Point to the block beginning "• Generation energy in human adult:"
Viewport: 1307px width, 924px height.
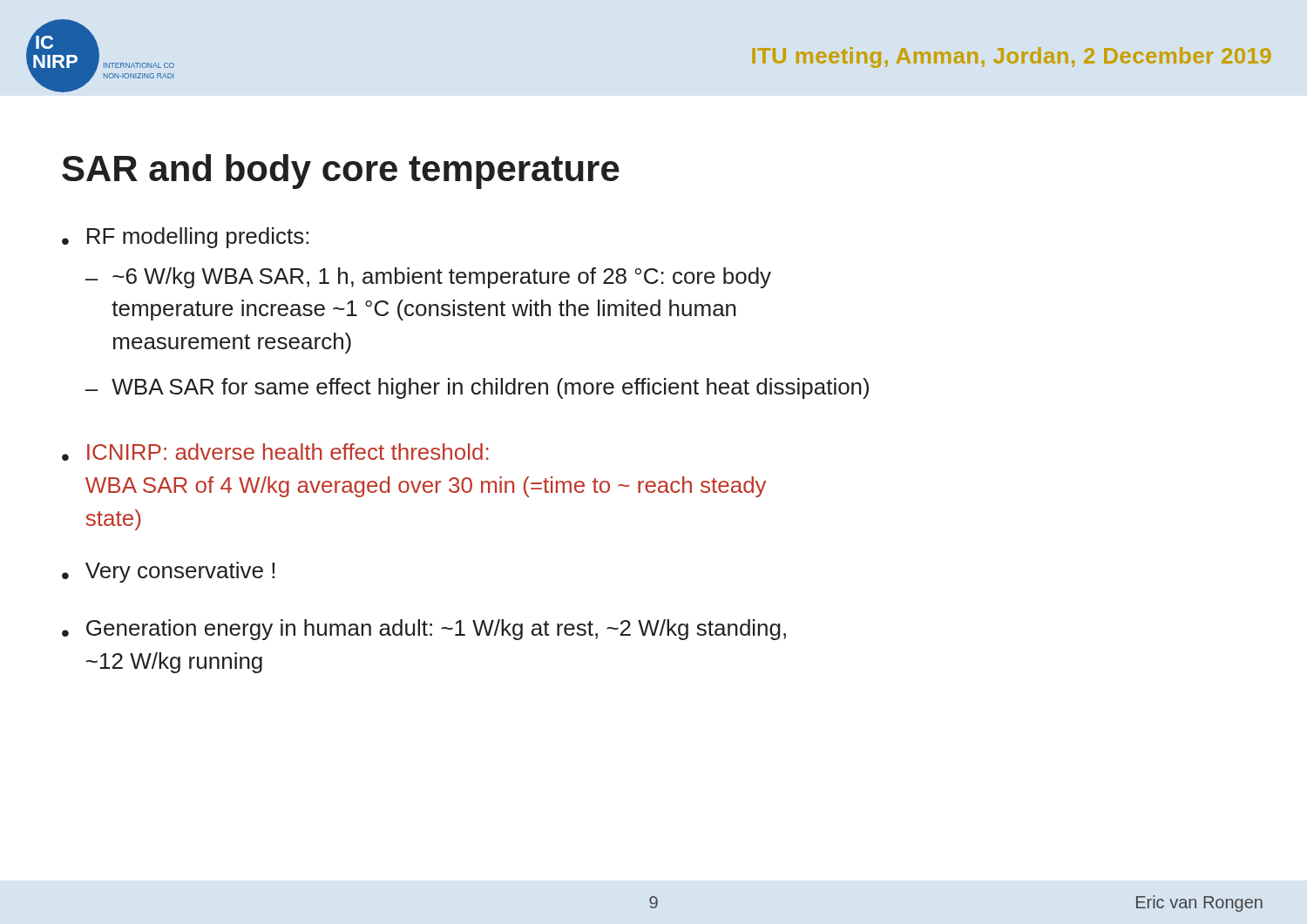point(424,645)
